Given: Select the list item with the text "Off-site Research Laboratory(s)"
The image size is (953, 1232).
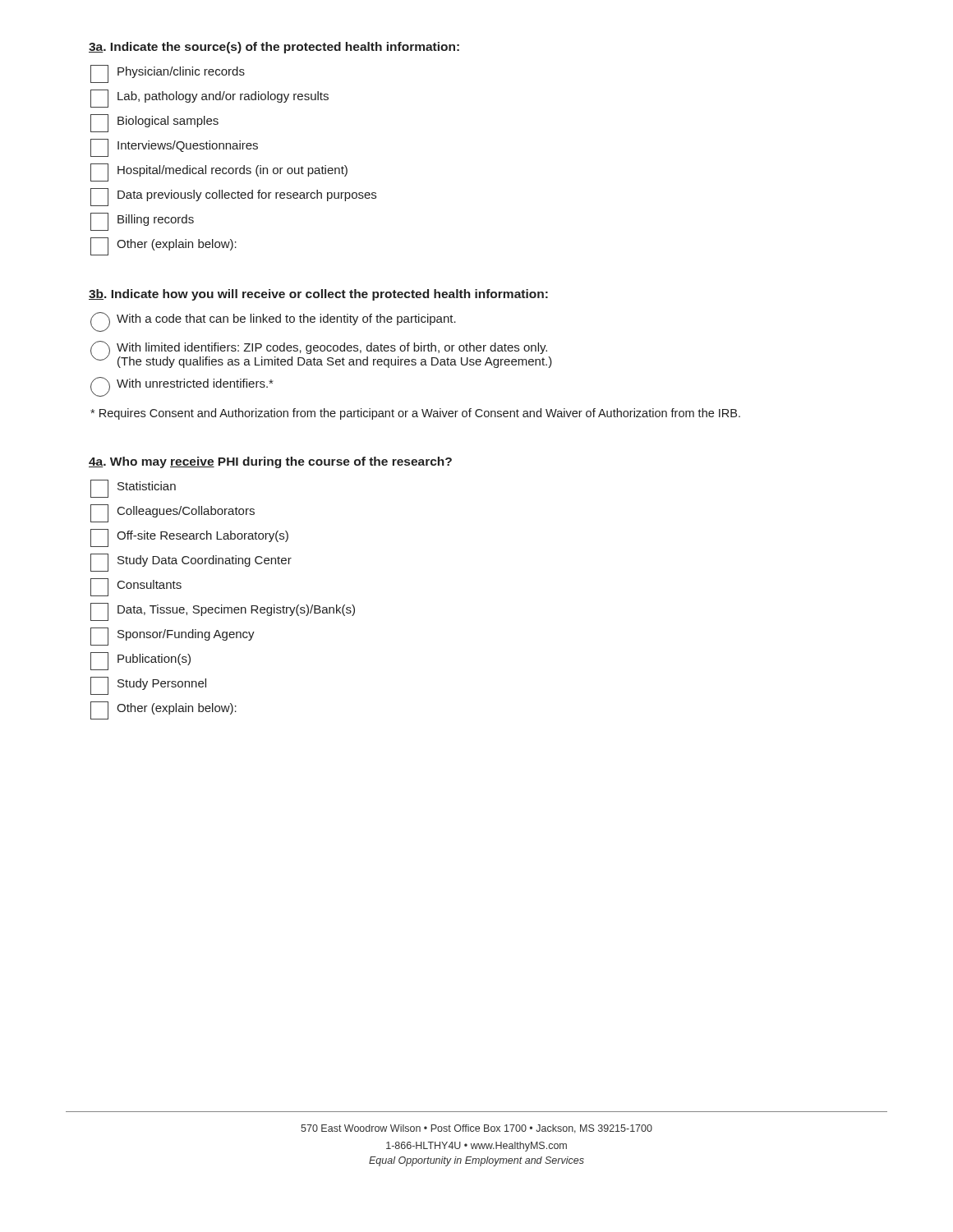Looking at the screenshot, I should 190,537.
